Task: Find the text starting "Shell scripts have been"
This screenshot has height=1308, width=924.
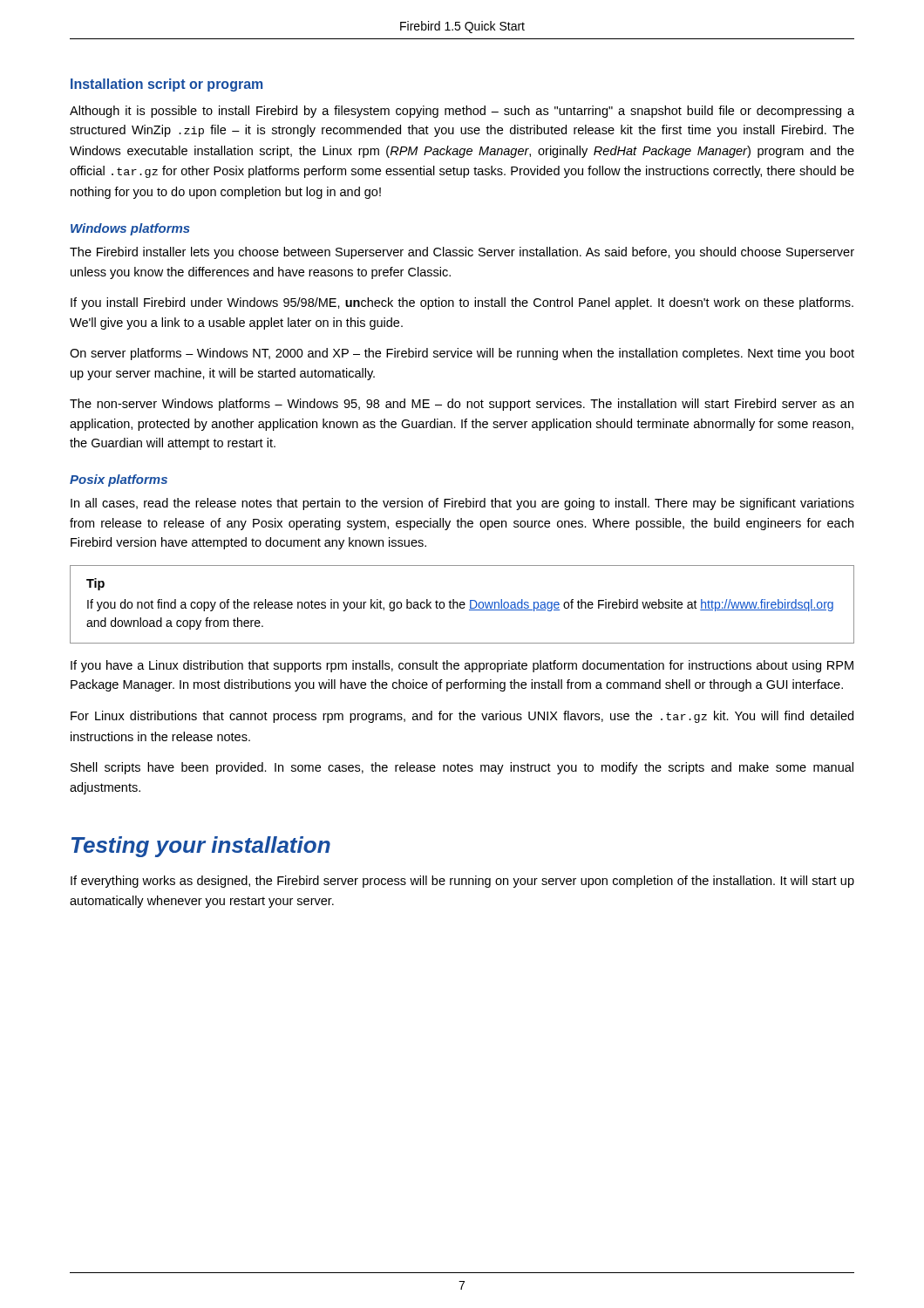Action: coord(462,777)
